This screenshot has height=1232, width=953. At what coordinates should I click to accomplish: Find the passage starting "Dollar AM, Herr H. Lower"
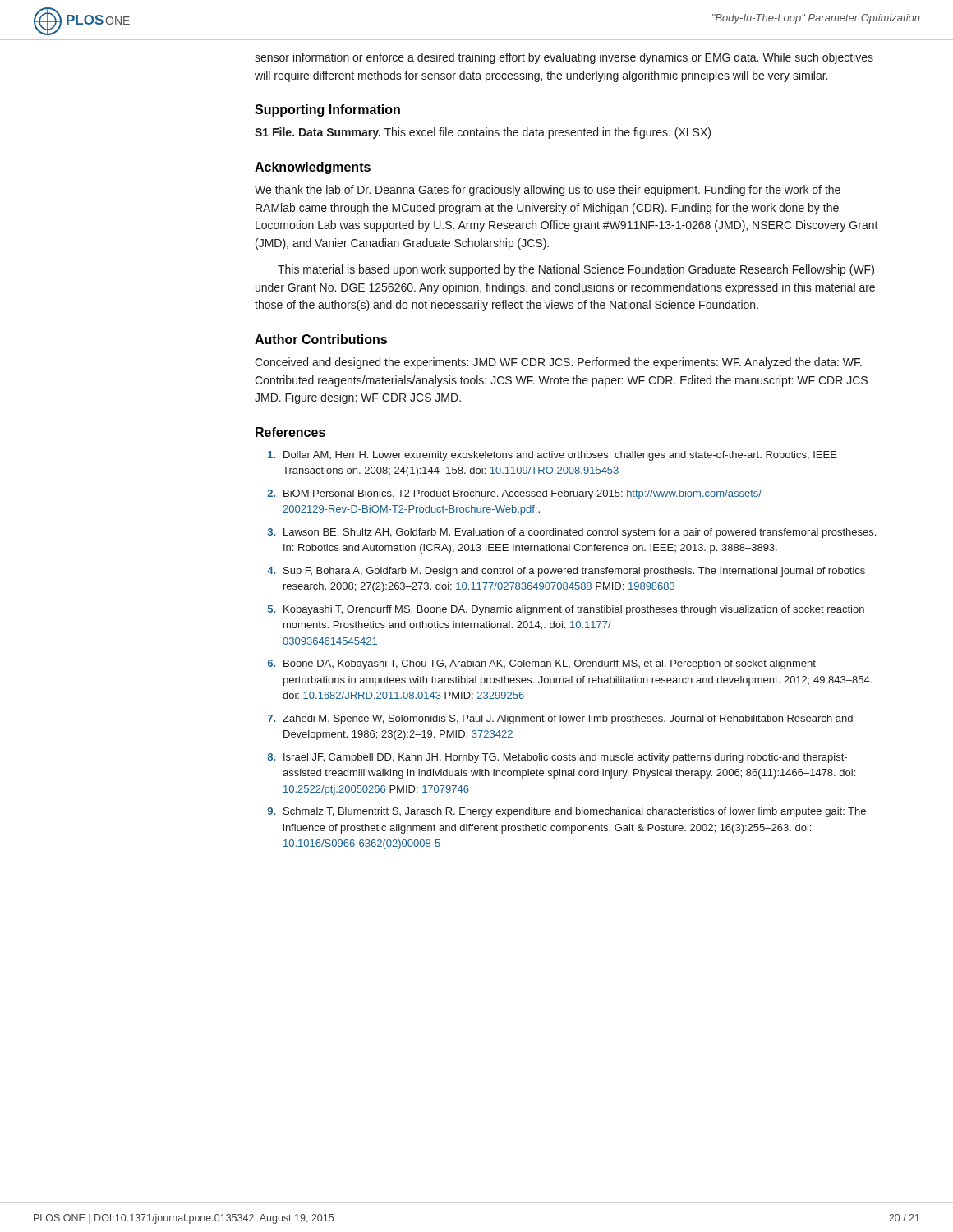click(x=567, y=463)
